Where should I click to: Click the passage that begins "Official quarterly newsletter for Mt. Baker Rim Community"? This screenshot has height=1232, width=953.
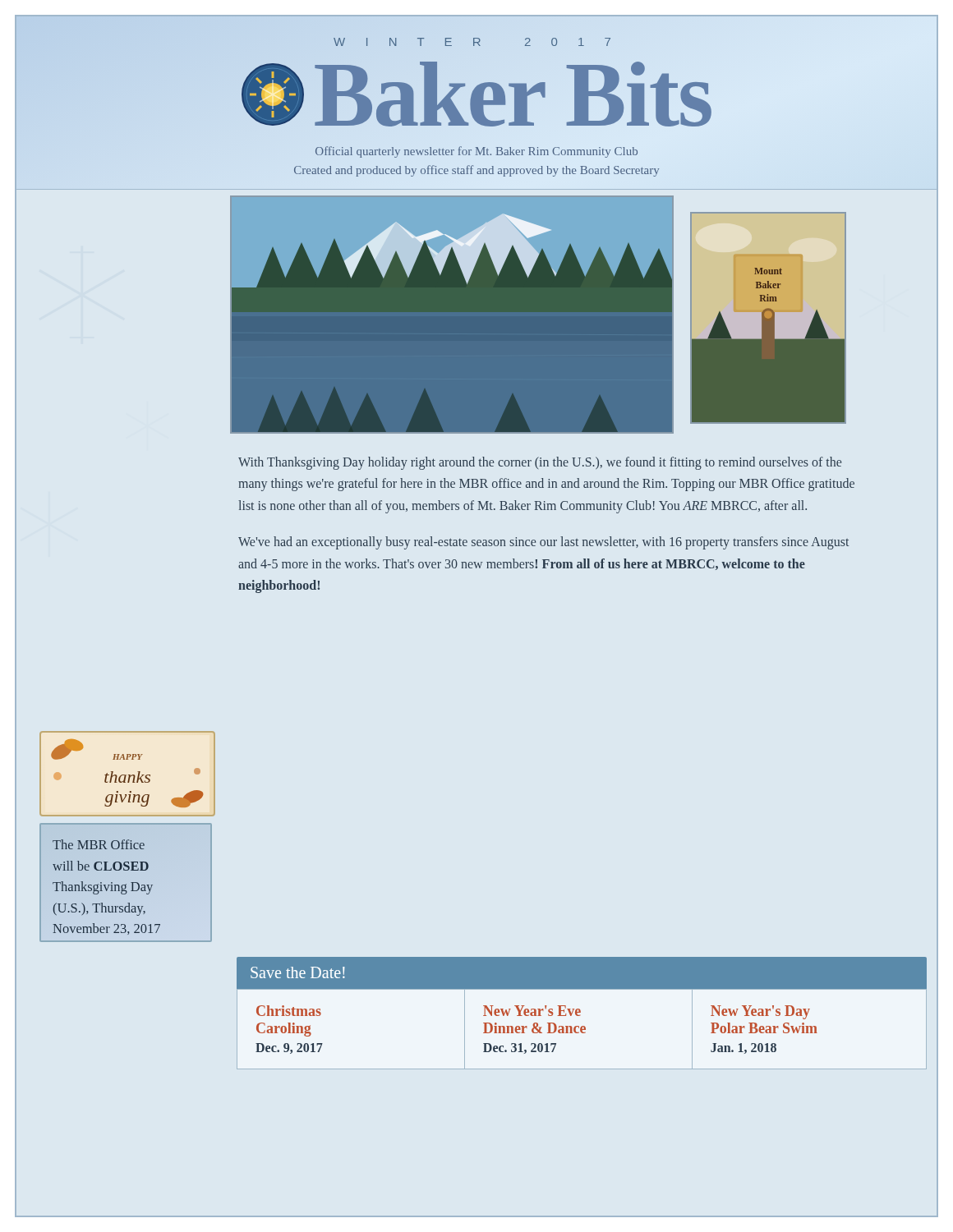click(476, 160)
